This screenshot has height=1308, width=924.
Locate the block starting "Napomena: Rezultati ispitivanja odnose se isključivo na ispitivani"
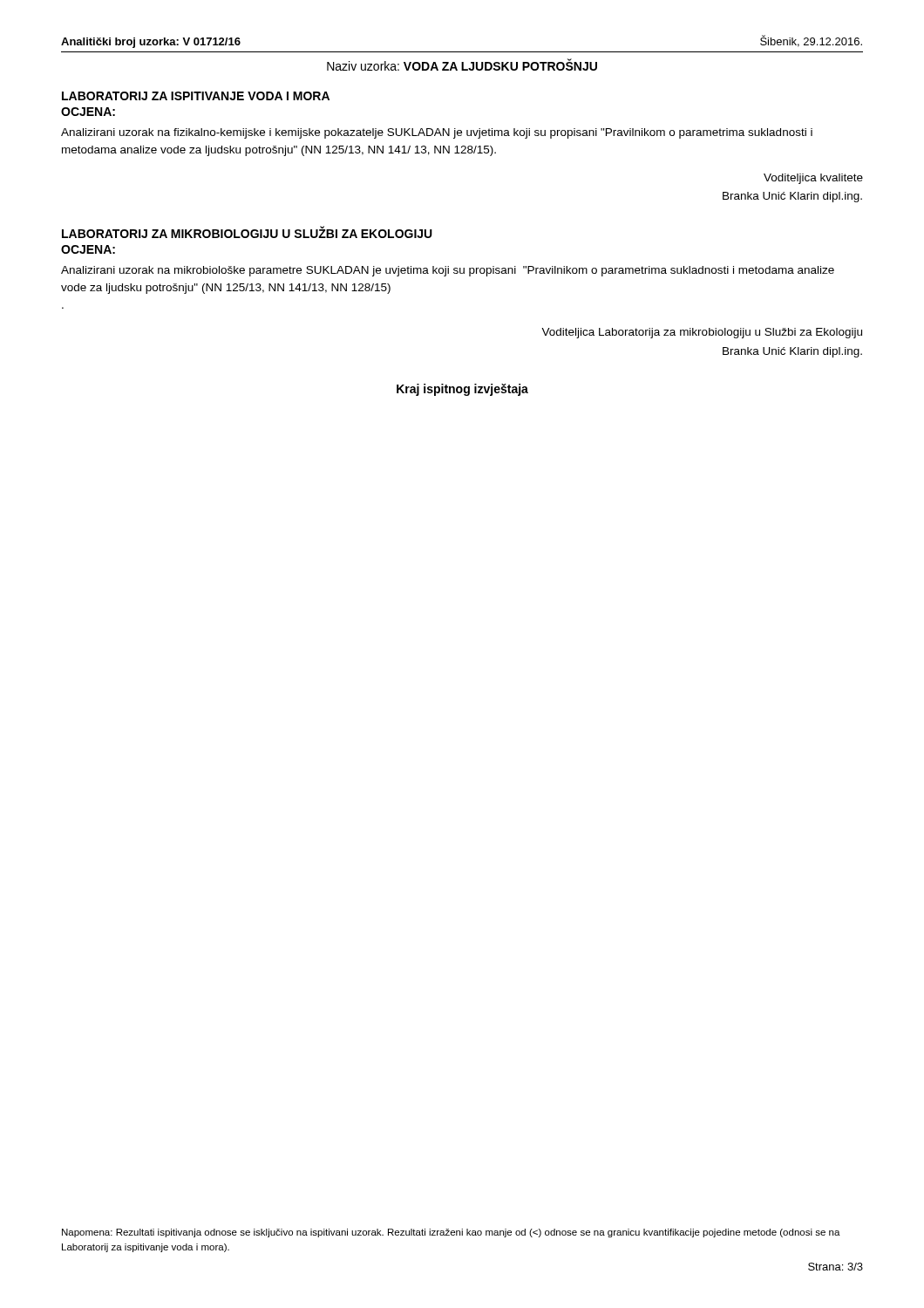[450, 1239]
